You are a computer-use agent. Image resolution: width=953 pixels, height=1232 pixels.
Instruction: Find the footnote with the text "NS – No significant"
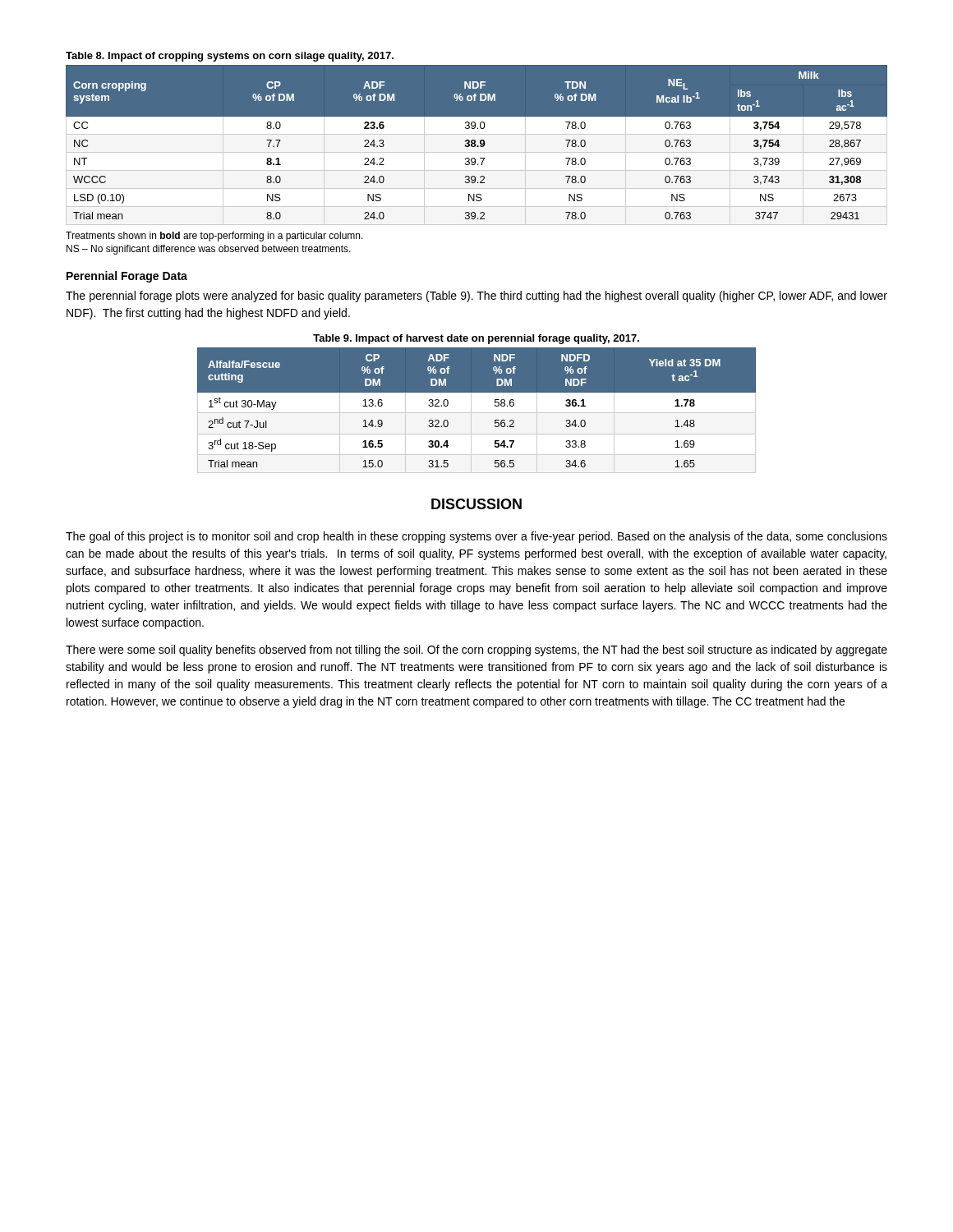pos(208,249)
